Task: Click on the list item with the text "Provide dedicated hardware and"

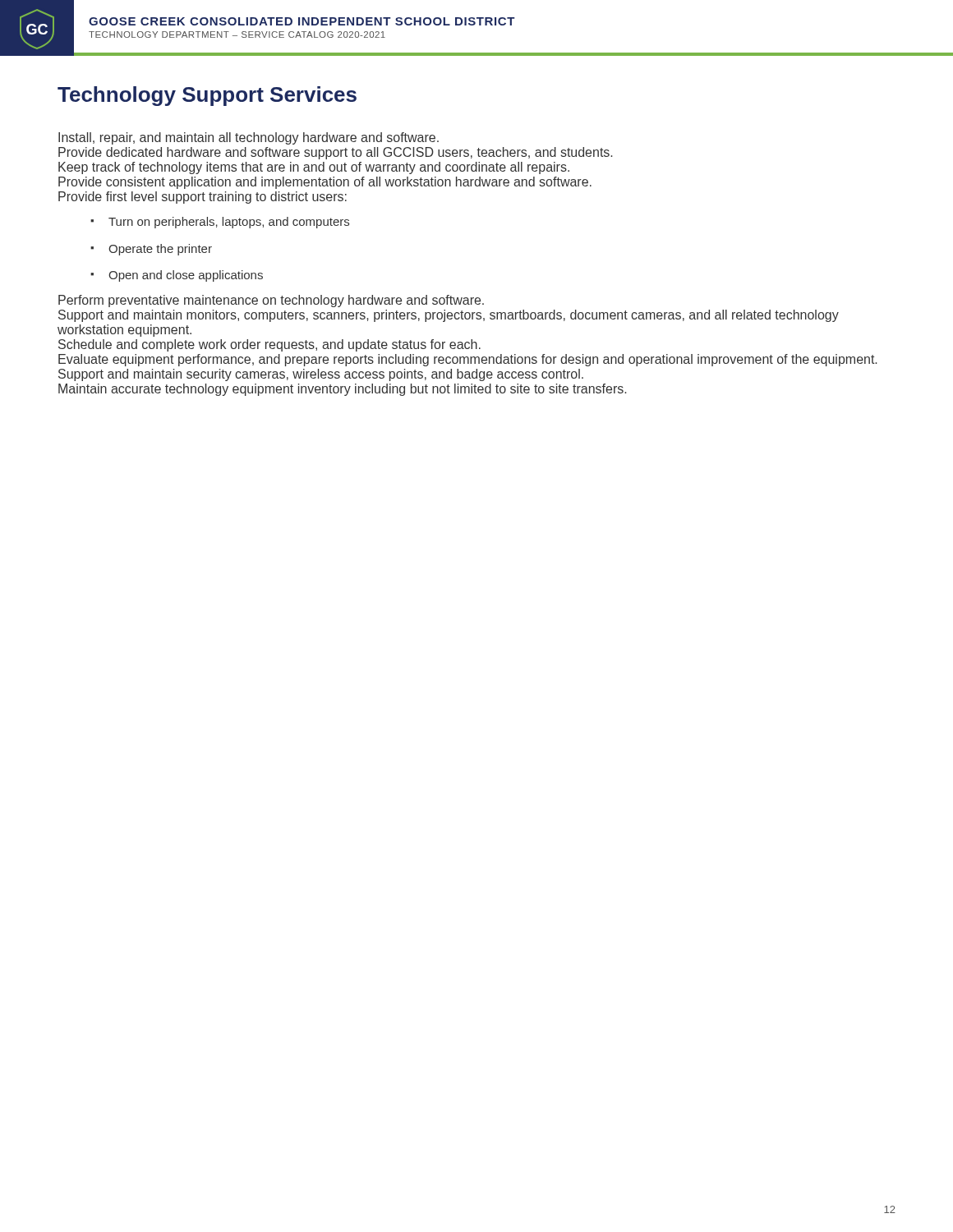Action: [x=476, y=153]
